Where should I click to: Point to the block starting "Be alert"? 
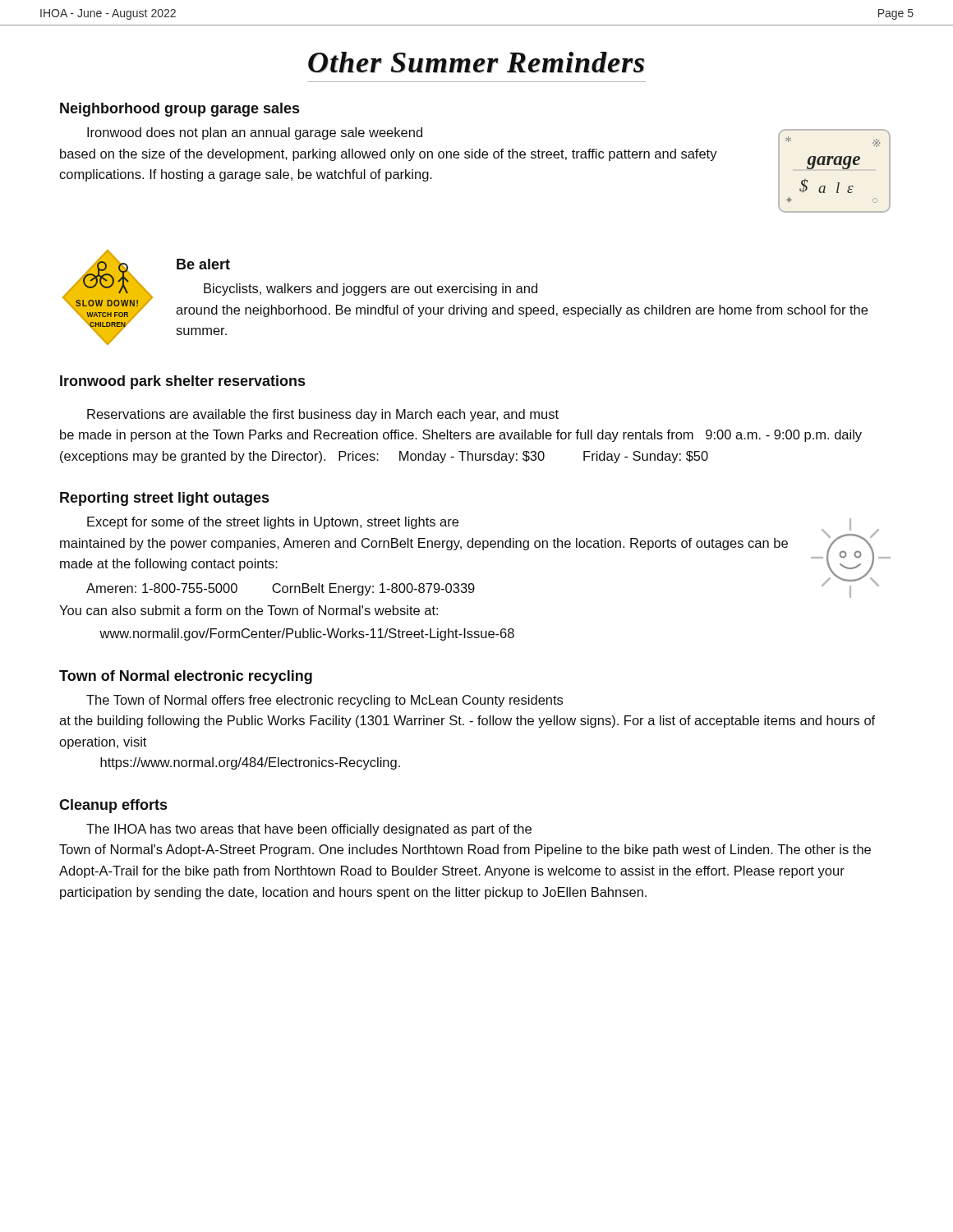coord(203,264)
